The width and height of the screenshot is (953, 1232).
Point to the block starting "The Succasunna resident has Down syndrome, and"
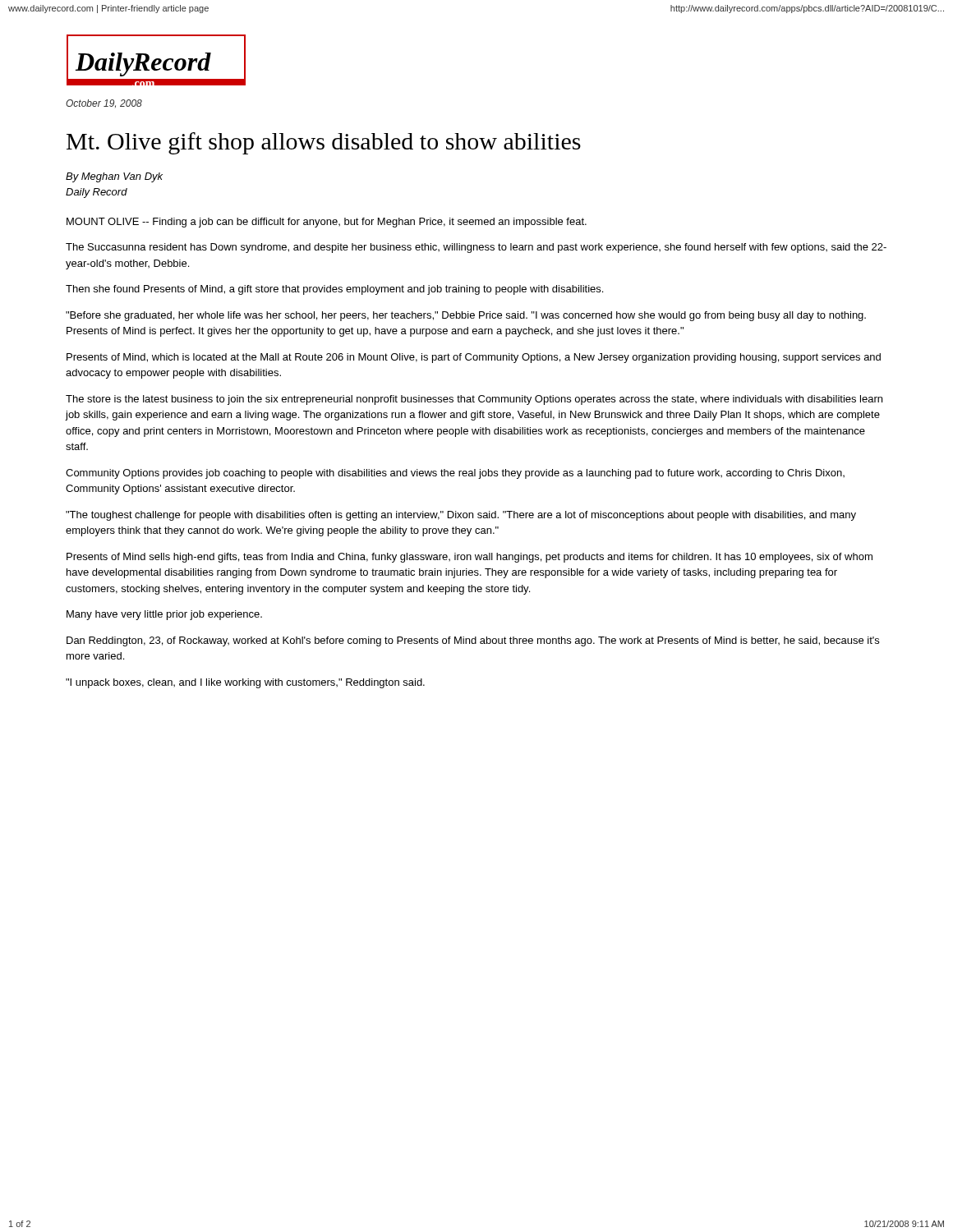pyautogui.click(x=476, y=255)
